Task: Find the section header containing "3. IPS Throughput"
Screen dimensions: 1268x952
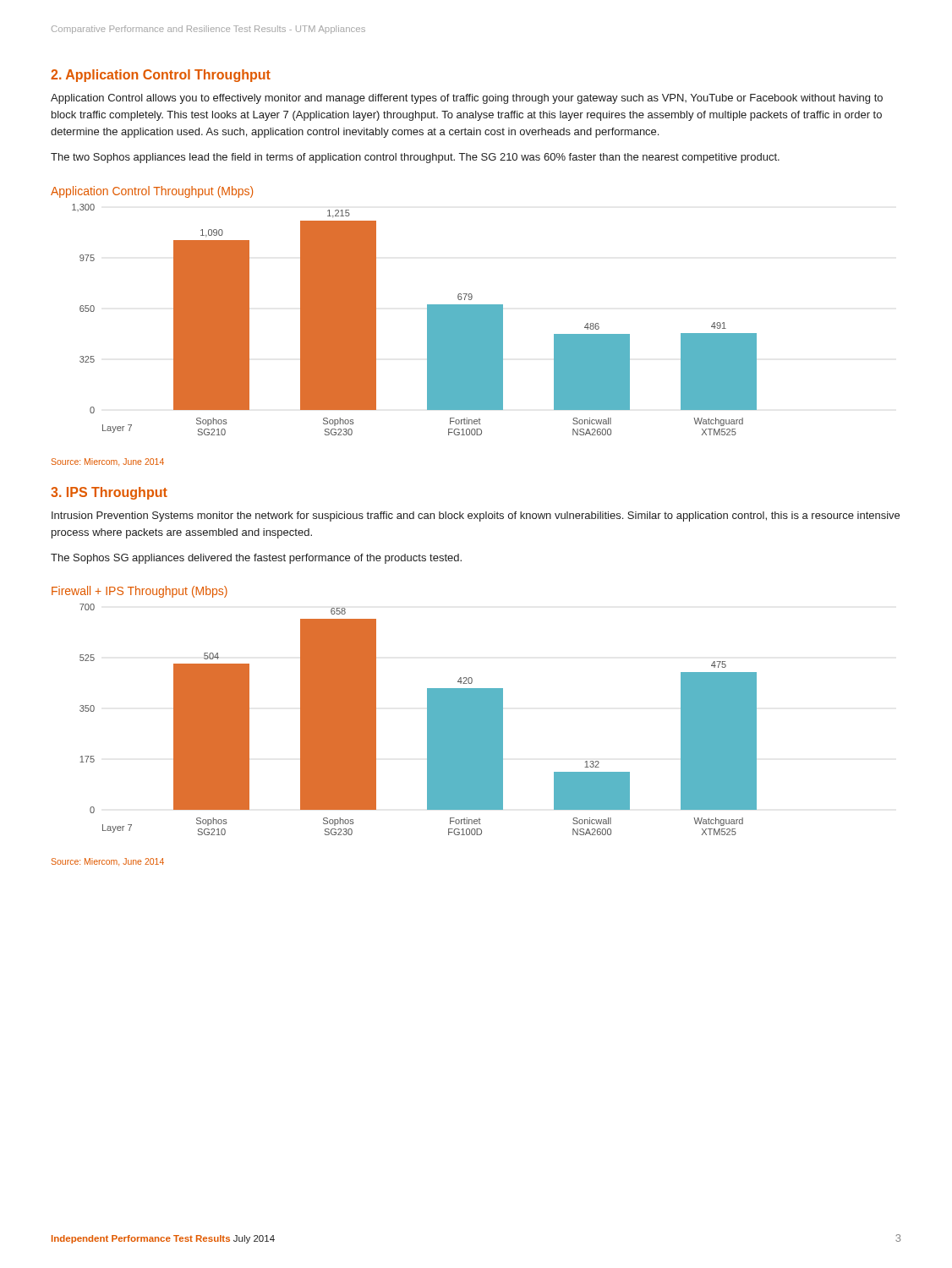Action: pos(109,492)
